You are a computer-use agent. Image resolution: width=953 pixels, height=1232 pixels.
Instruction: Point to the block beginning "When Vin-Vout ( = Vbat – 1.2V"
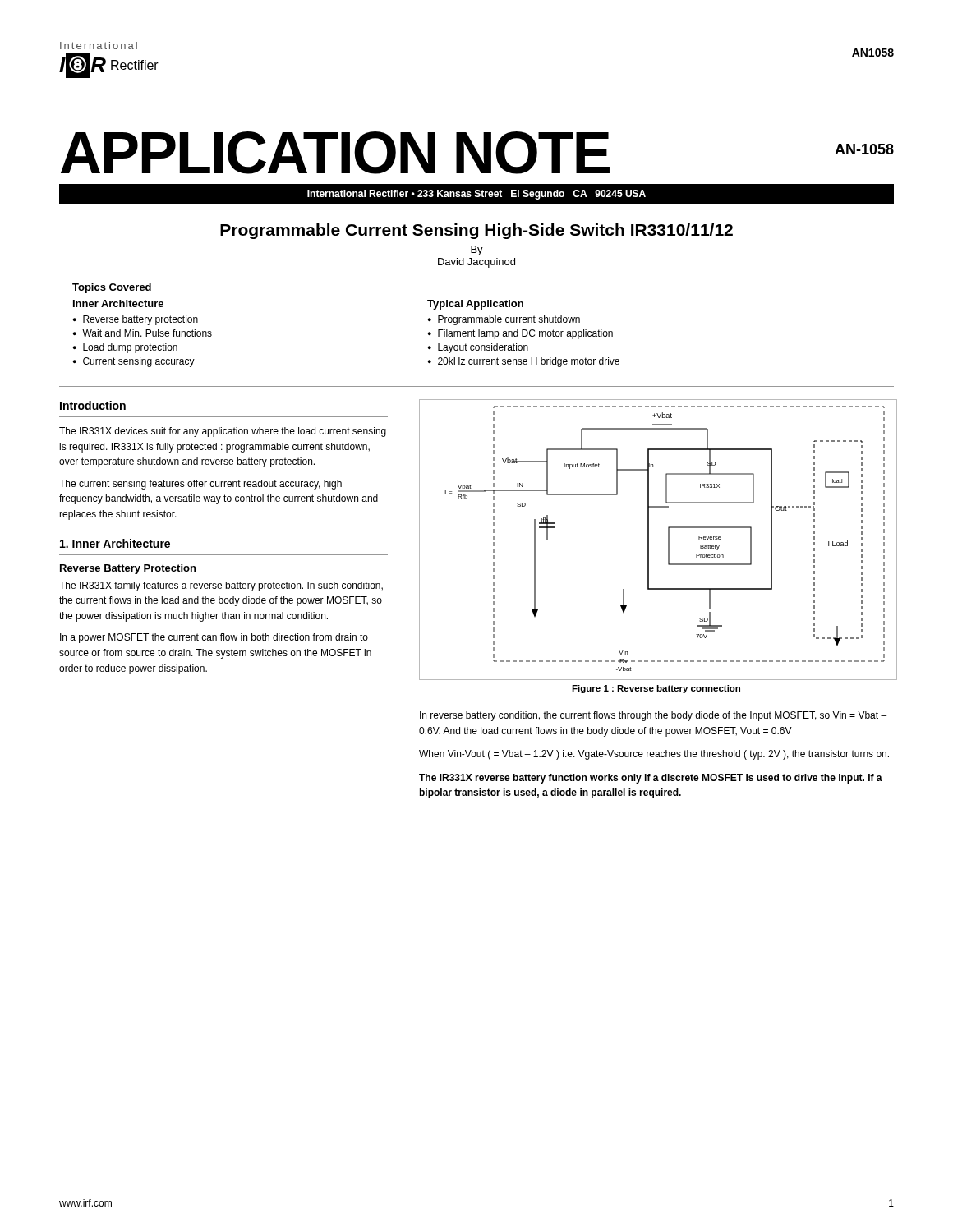(654, 754)
